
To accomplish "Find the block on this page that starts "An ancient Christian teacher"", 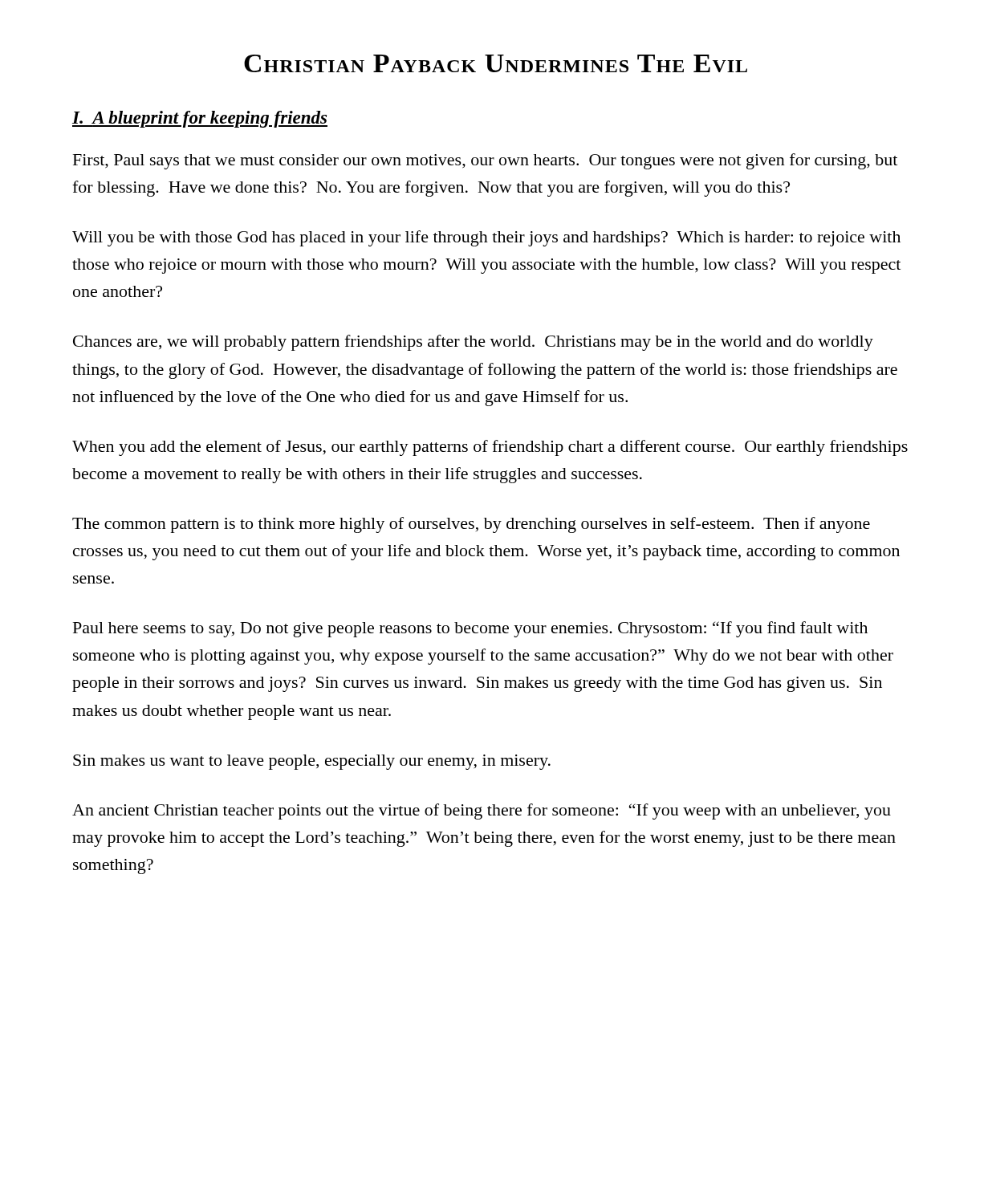I will coord(484,837).
